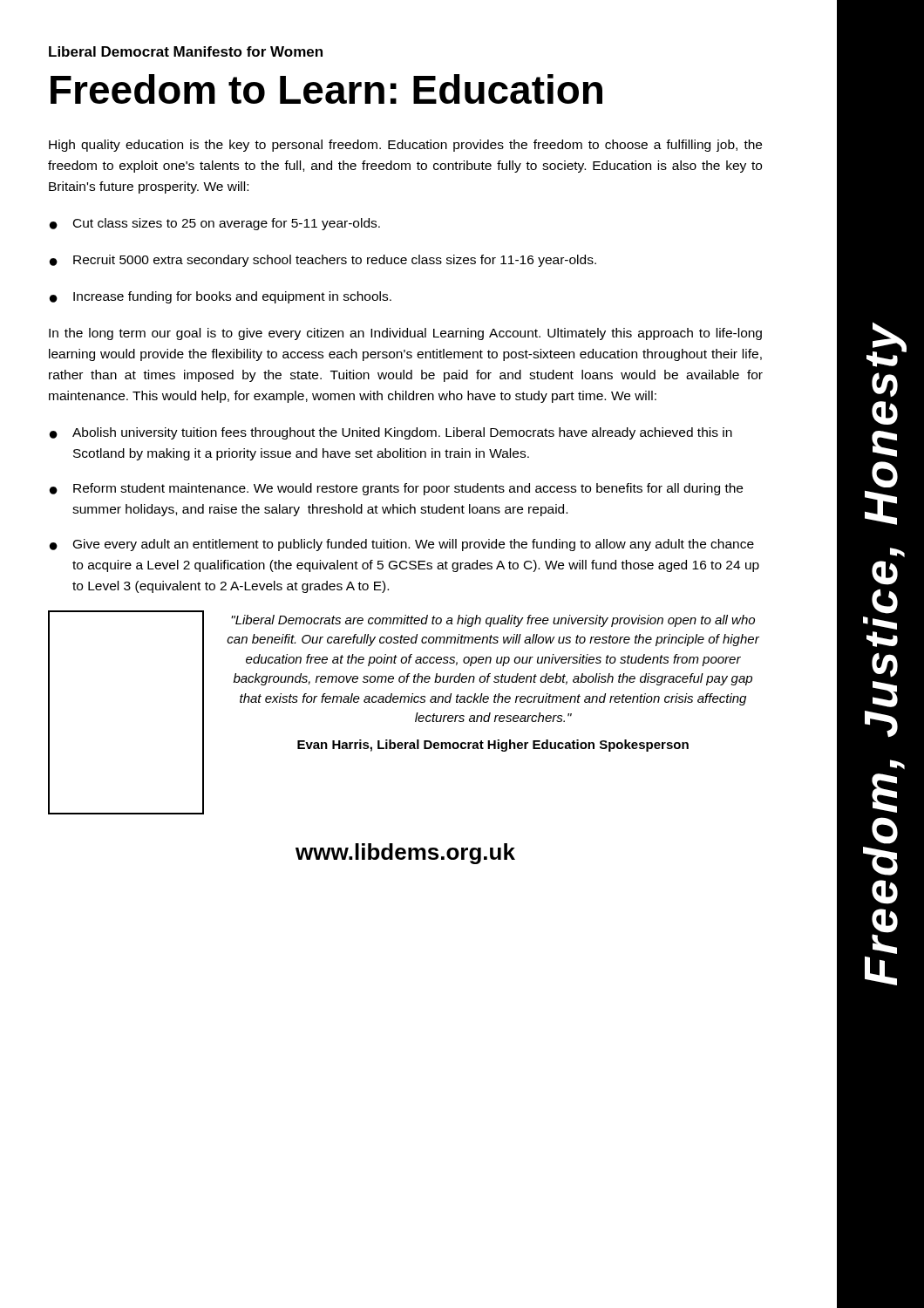Screen dimensions: 1308x924
Task: Select the region starting ""Liberal Democrats are committed to a"
Action: (405, 712)
